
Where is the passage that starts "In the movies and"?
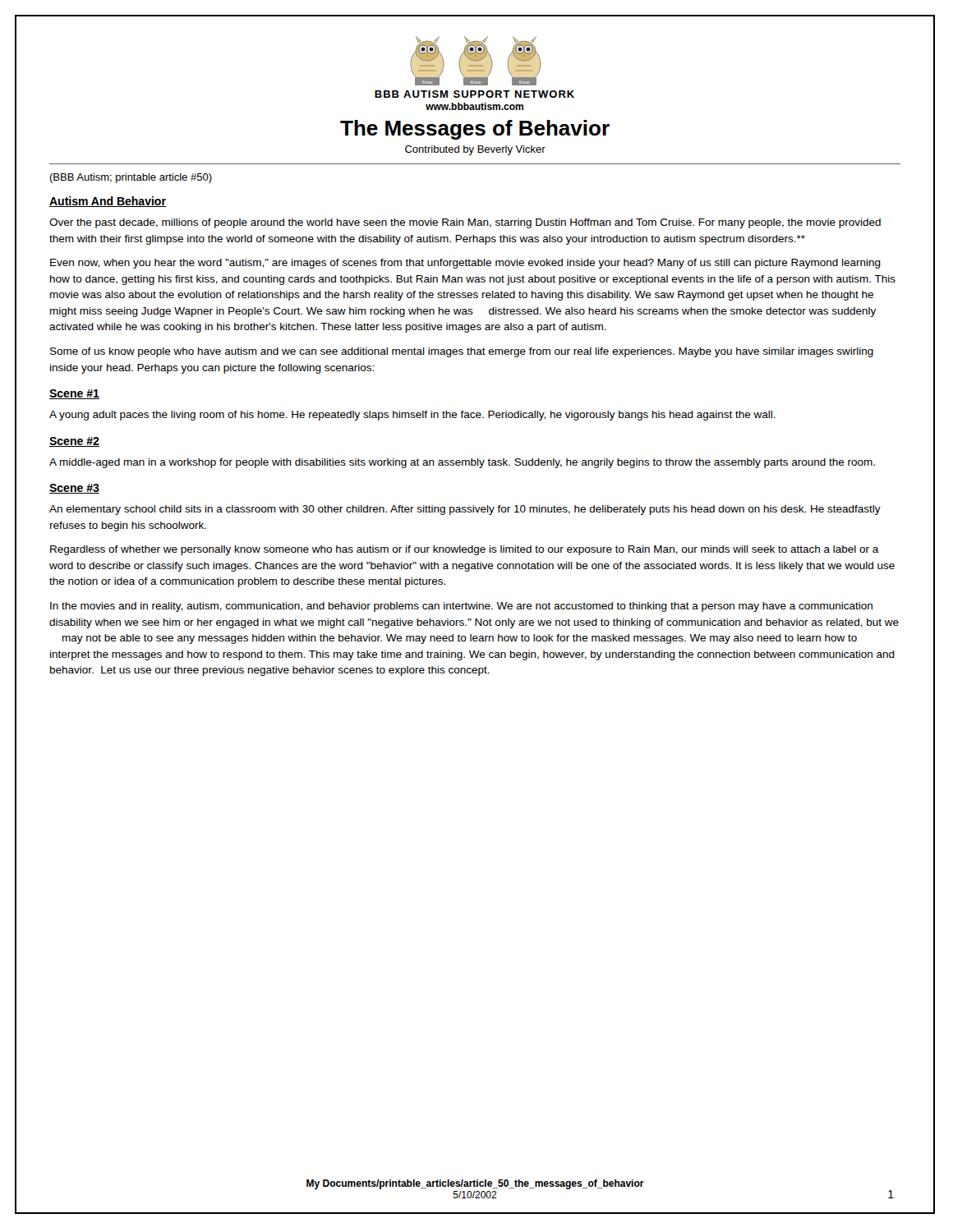click(474, 638)
